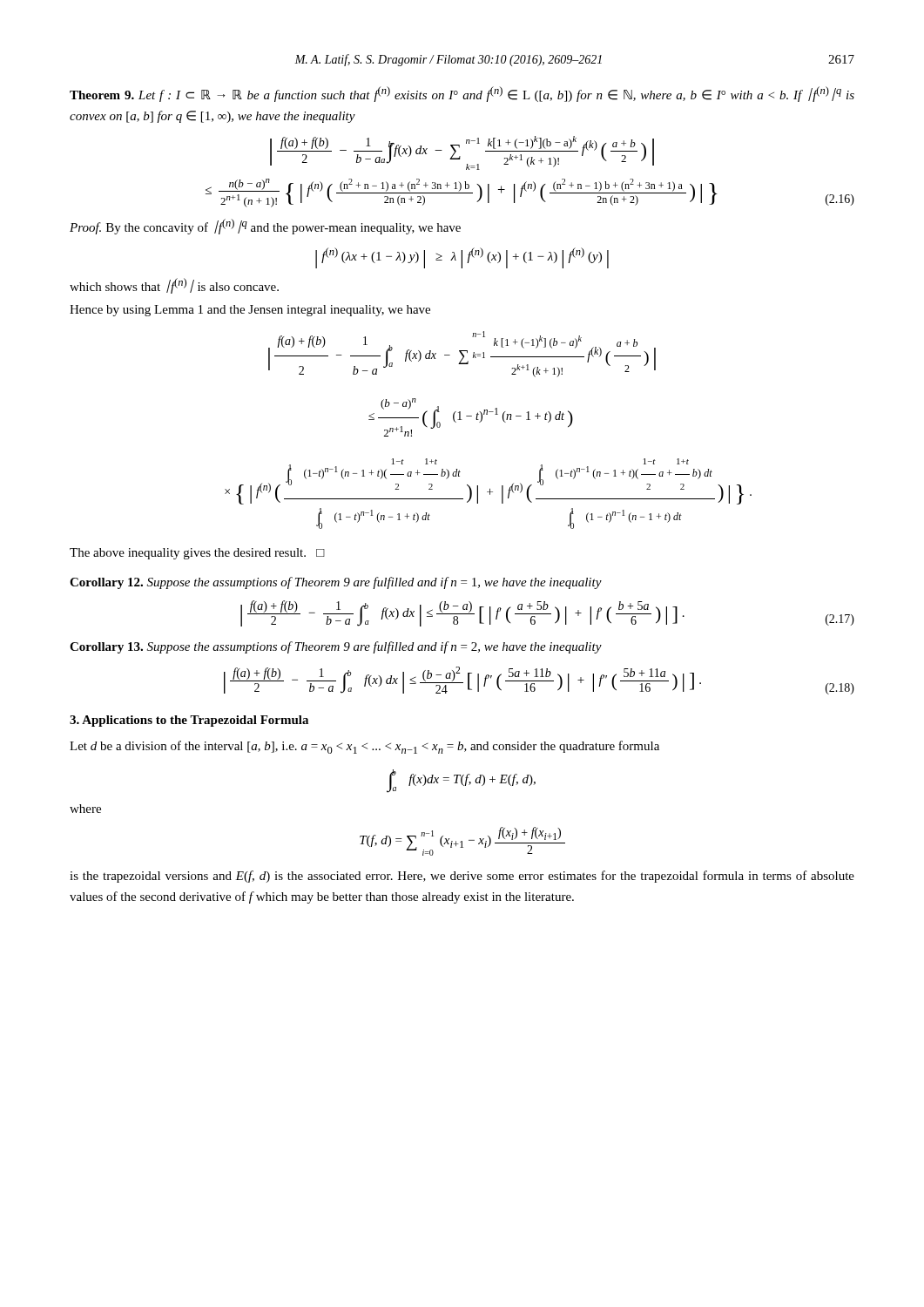Click on the formula that reads "T(f, d) = ∑"
The height and width of the screenshot is (1307, 924).
pyautogui.click(x=462, y=842)
